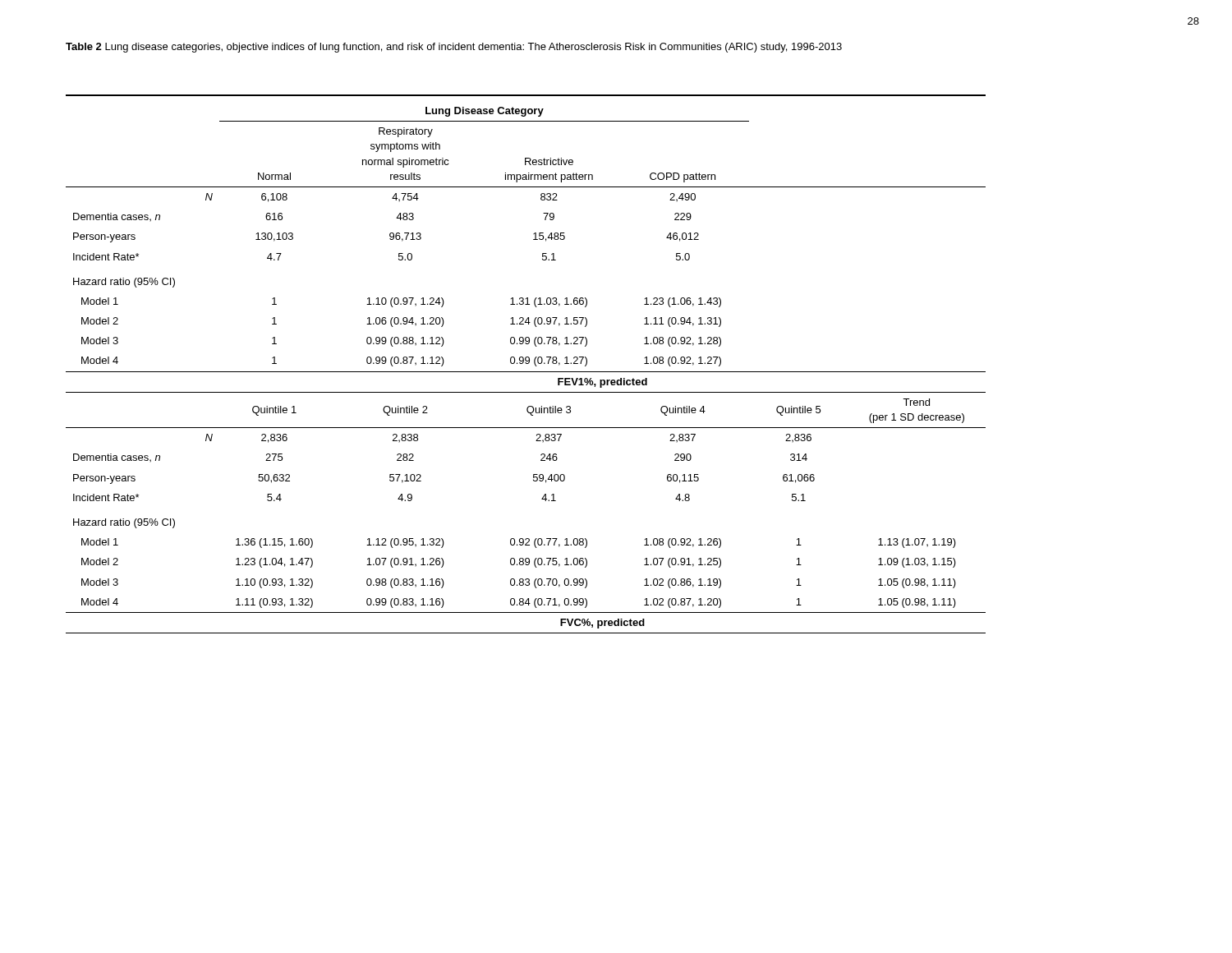Image resolution: width=1232 pixels, height=953 pixels.
Task: Select the table that reads "Model 2"
Action: tap(526, 364)
